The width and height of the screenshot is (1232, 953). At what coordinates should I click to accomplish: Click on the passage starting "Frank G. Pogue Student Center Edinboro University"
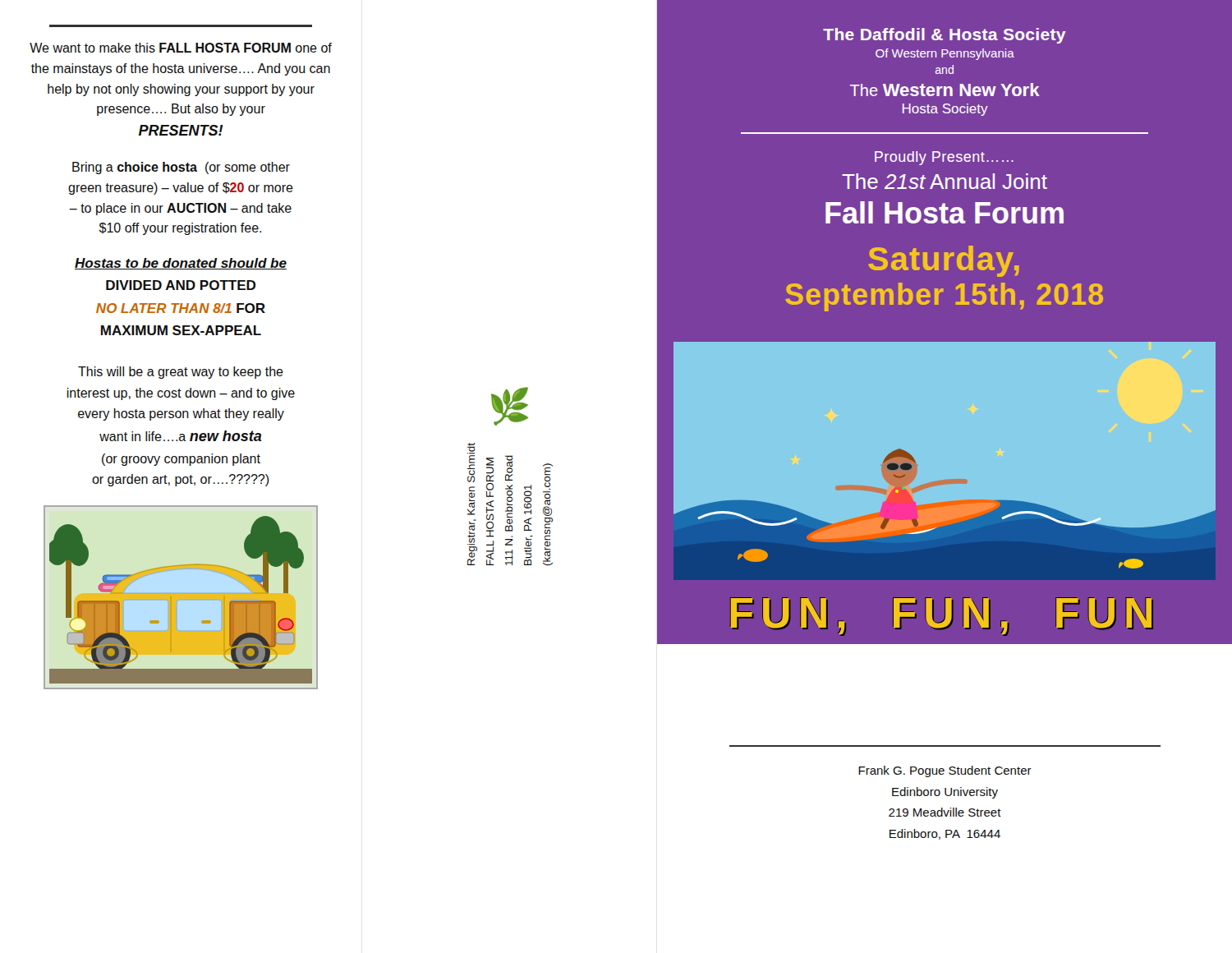point(945,802)
